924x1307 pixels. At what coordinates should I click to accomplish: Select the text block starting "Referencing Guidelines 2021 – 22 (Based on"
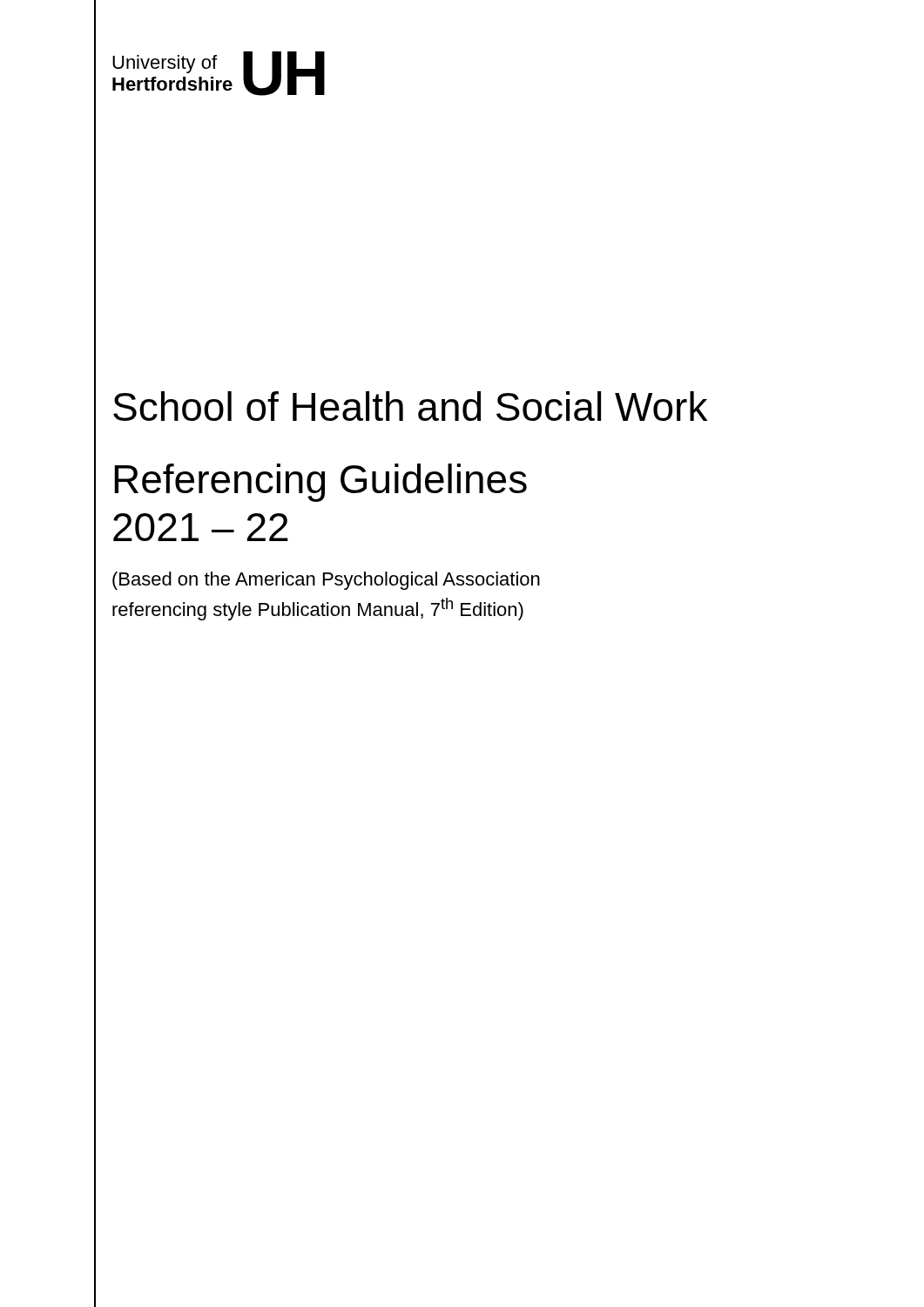pos(320,483)
